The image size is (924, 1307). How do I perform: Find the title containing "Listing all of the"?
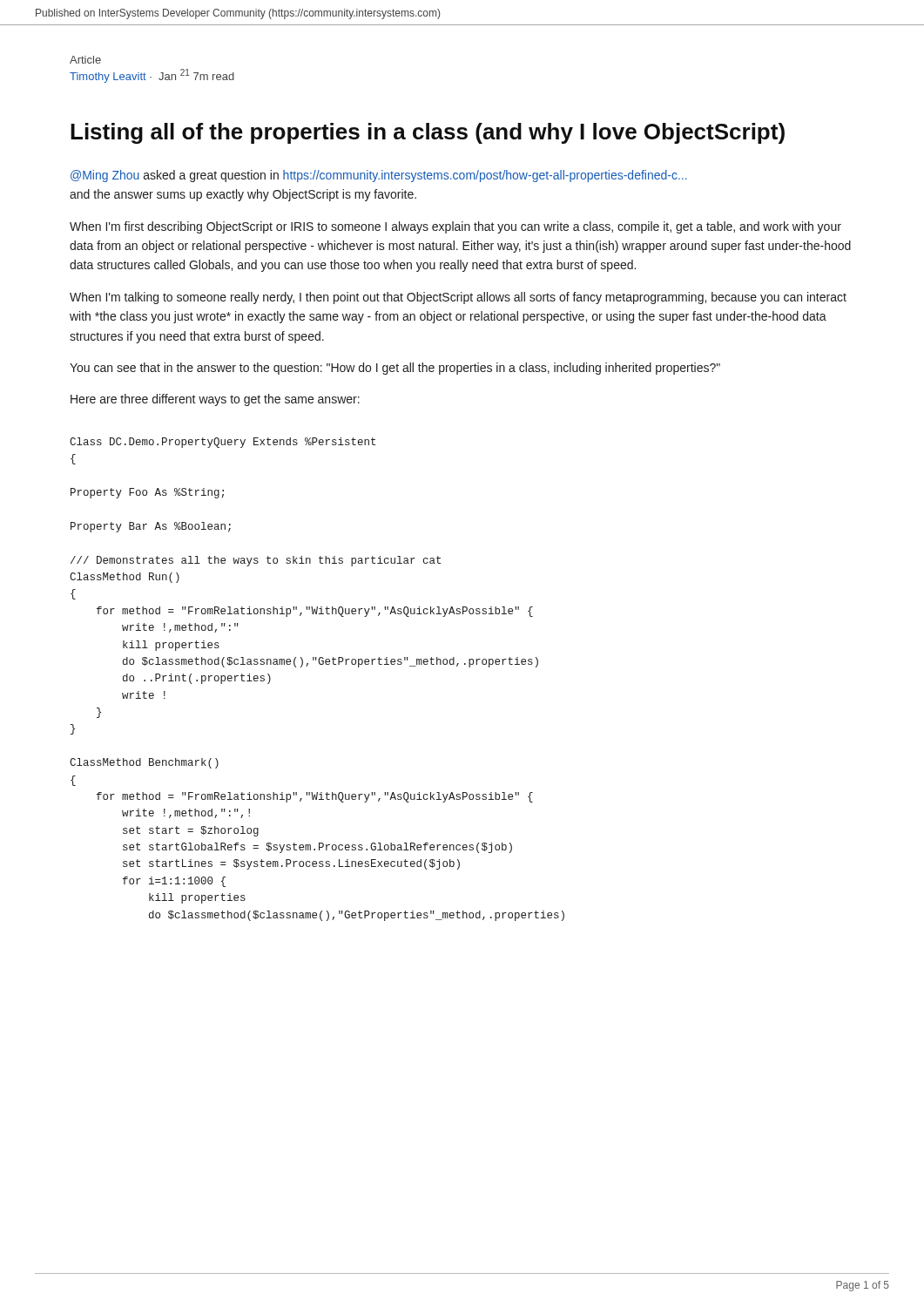coord(428,132)
